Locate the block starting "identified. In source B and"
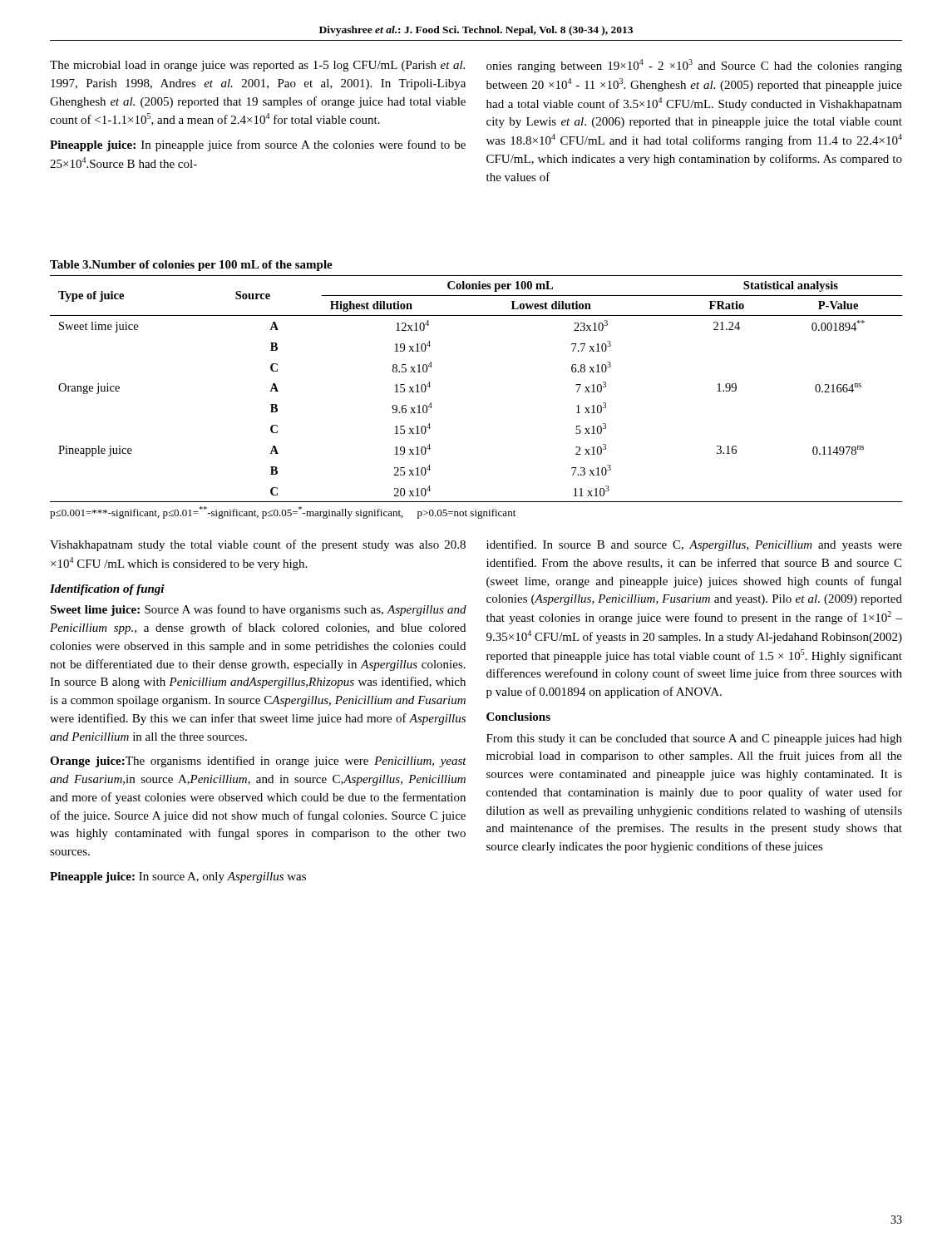The image size is (952, 1247). tap(694, 619)
